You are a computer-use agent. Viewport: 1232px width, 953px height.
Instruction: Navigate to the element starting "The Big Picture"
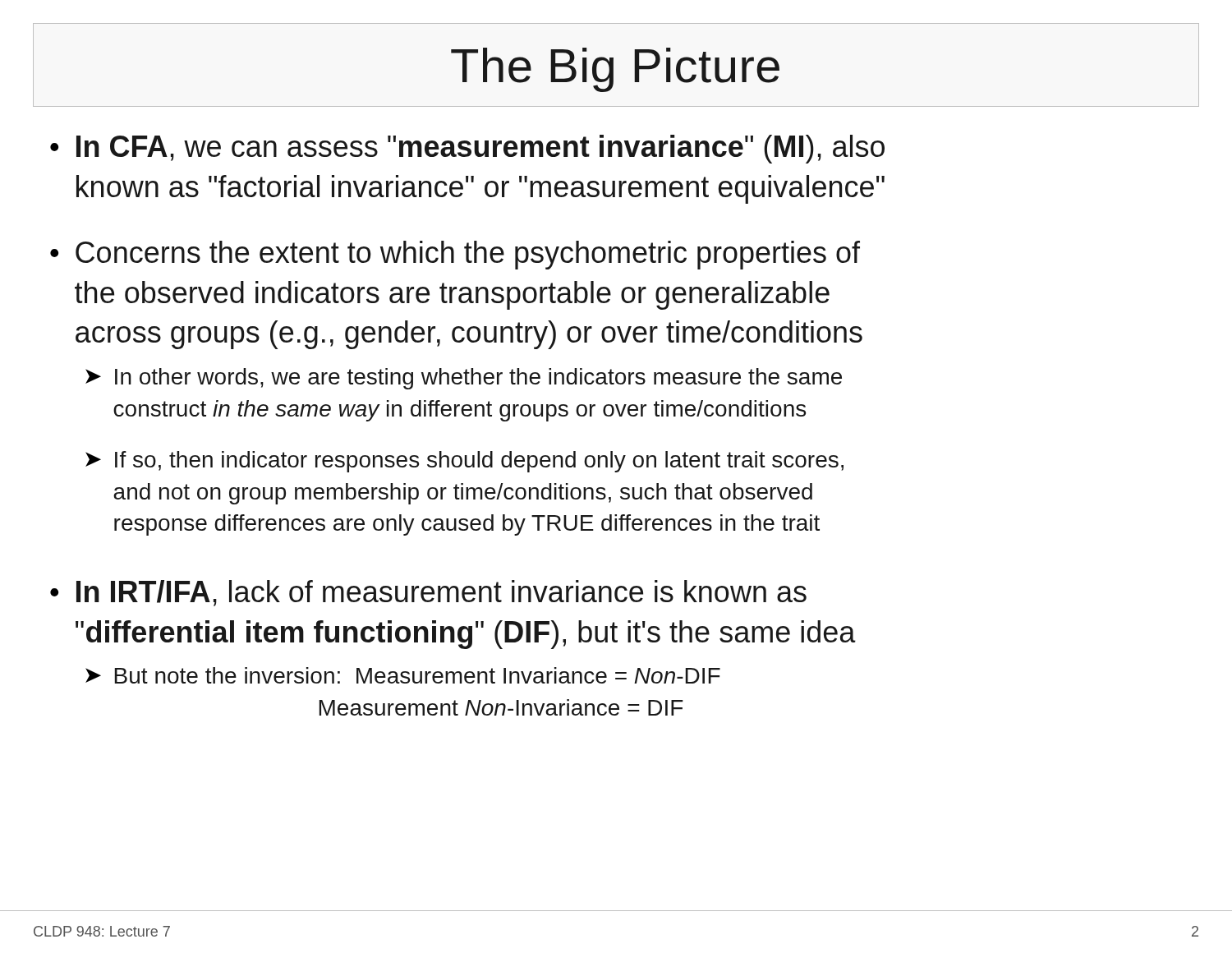616,65
